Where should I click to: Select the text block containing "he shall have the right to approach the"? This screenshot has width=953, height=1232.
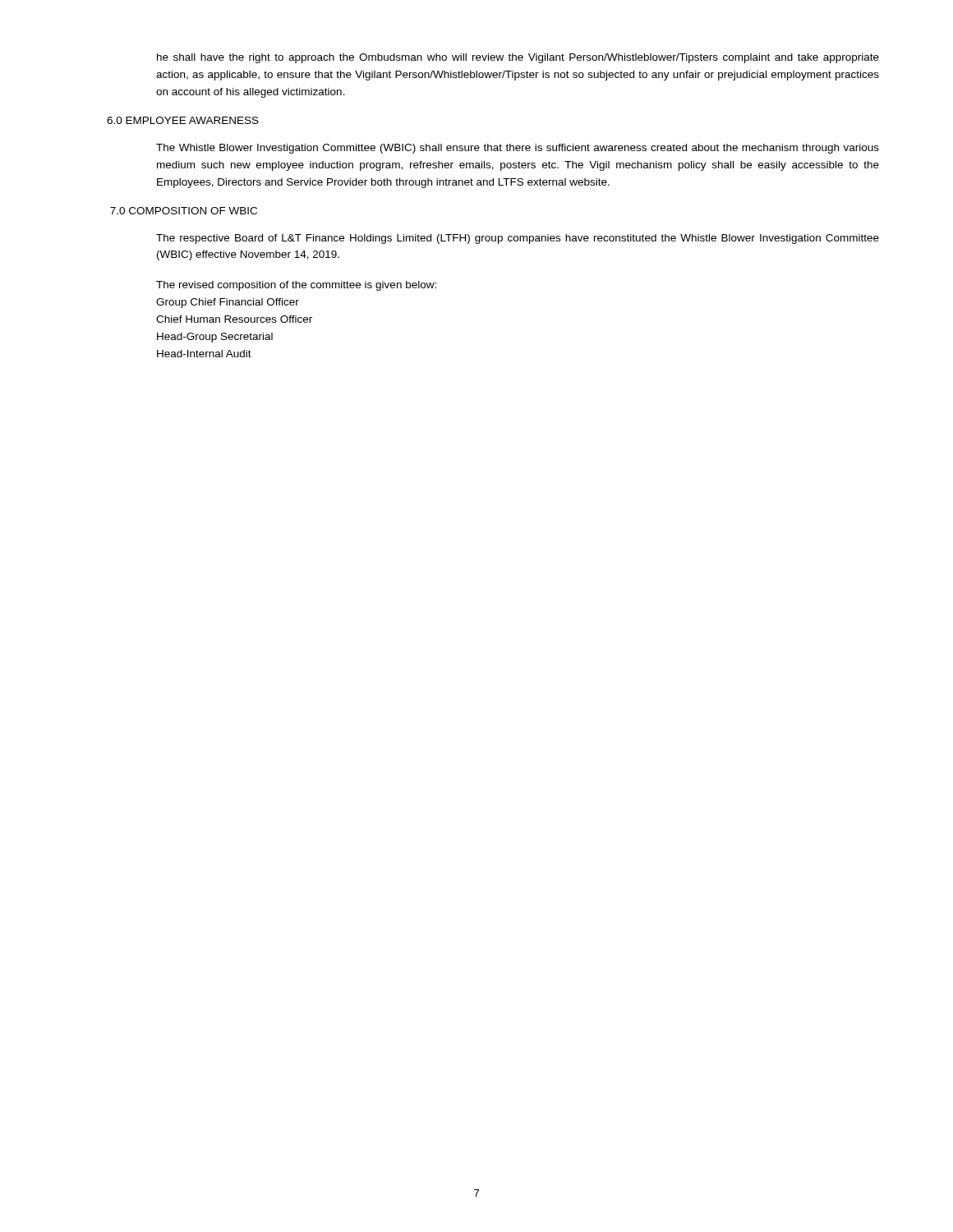(518, 74)
